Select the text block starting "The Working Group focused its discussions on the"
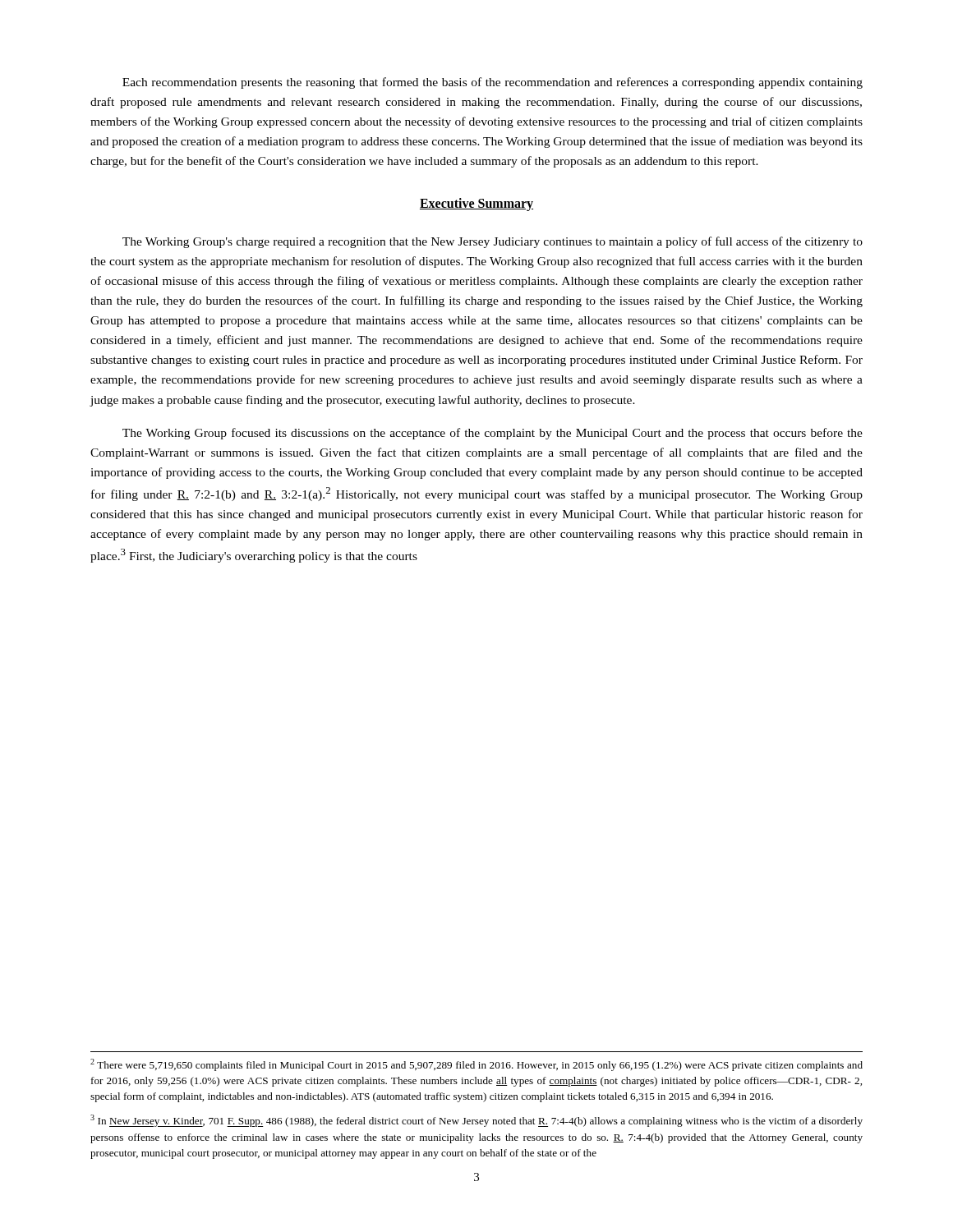Screen dimensions: 1232x953 (x=476, y=494)
